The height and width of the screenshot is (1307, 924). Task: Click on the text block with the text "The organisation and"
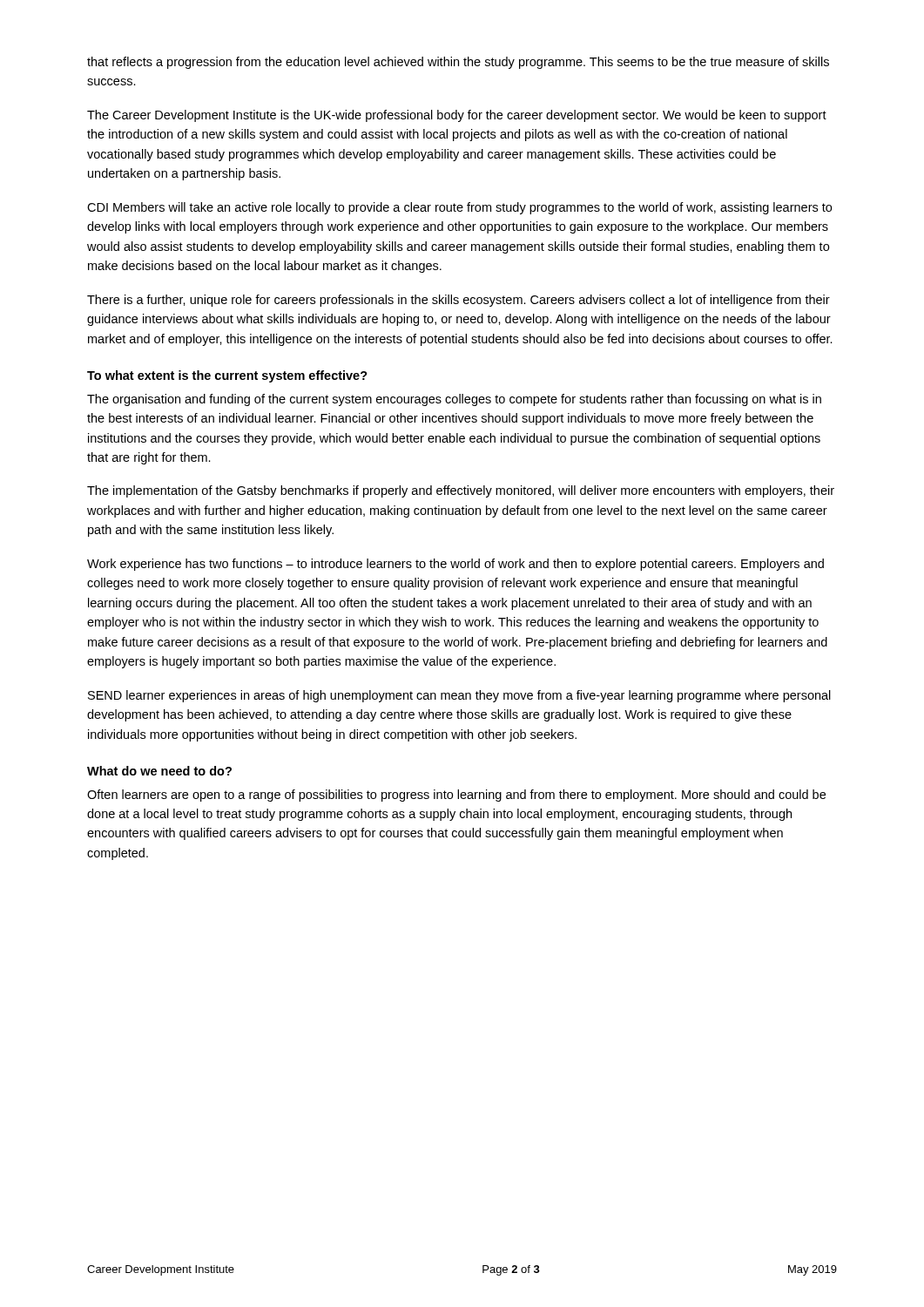[x=455, y=428]
